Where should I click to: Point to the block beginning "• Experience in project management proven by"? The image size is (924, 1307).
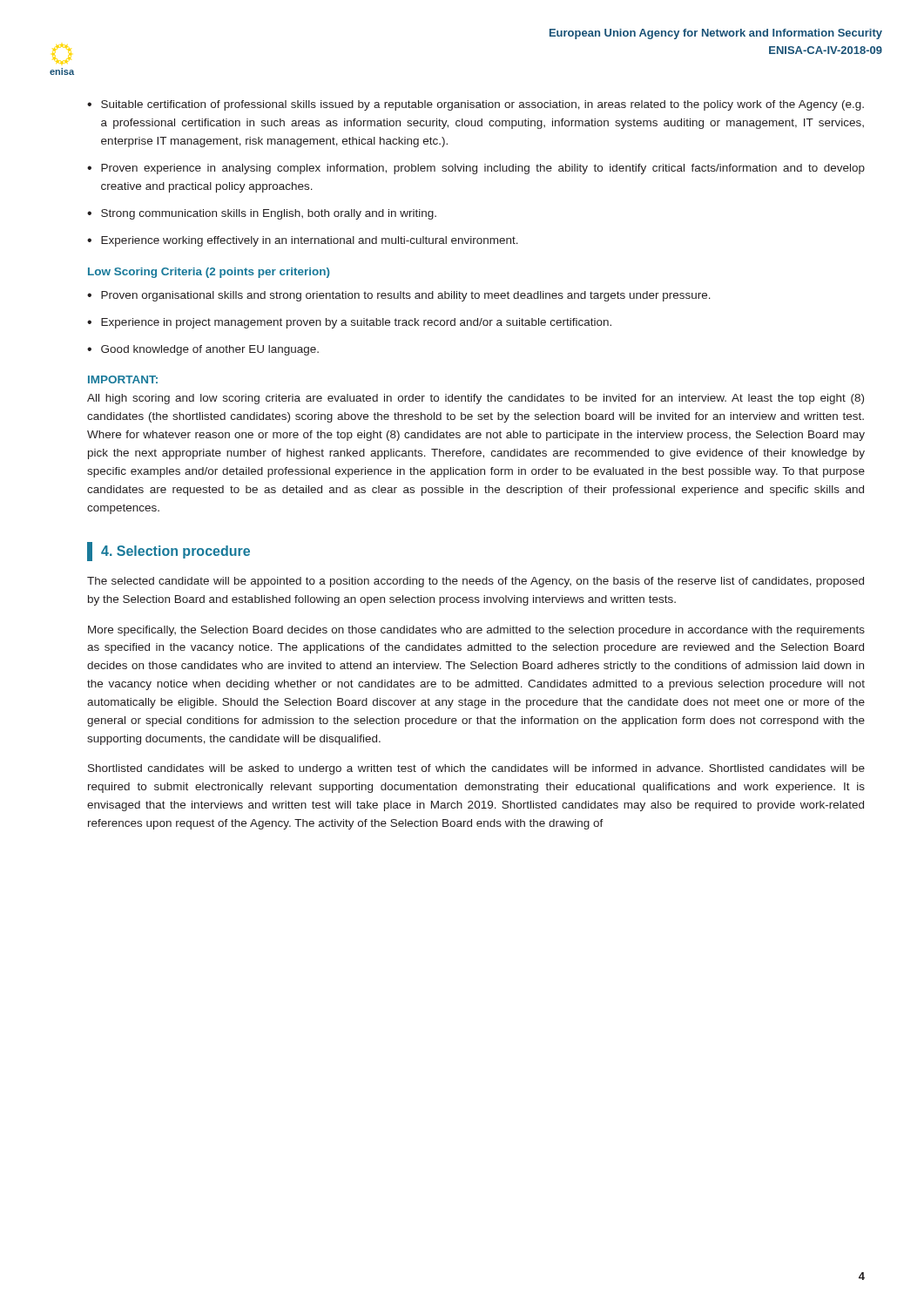pyautogui.click(x=350, y=323)
